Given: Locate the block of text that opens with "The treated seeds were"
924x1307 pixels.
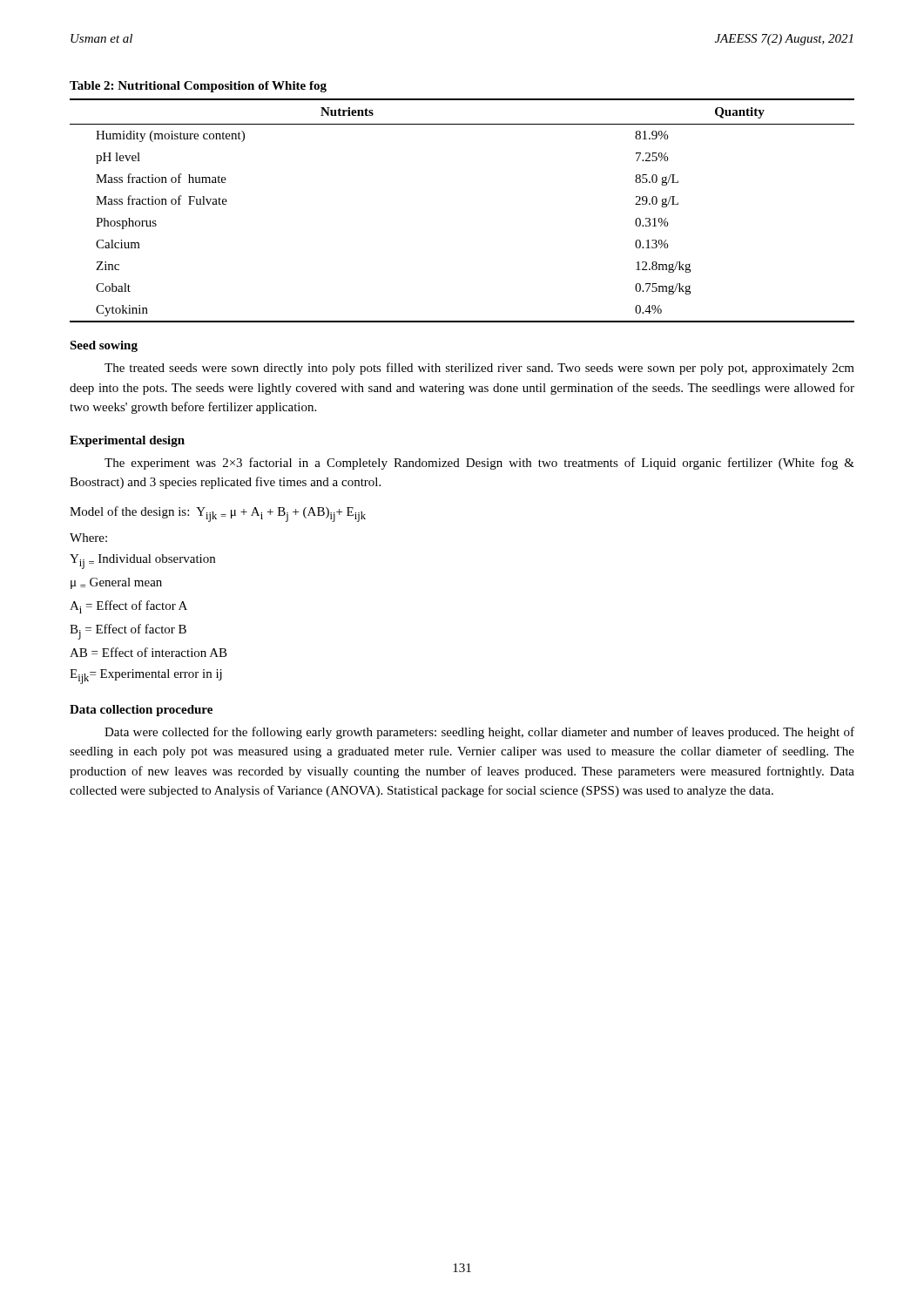Looking at the screenshot, I should coord(462,388).
